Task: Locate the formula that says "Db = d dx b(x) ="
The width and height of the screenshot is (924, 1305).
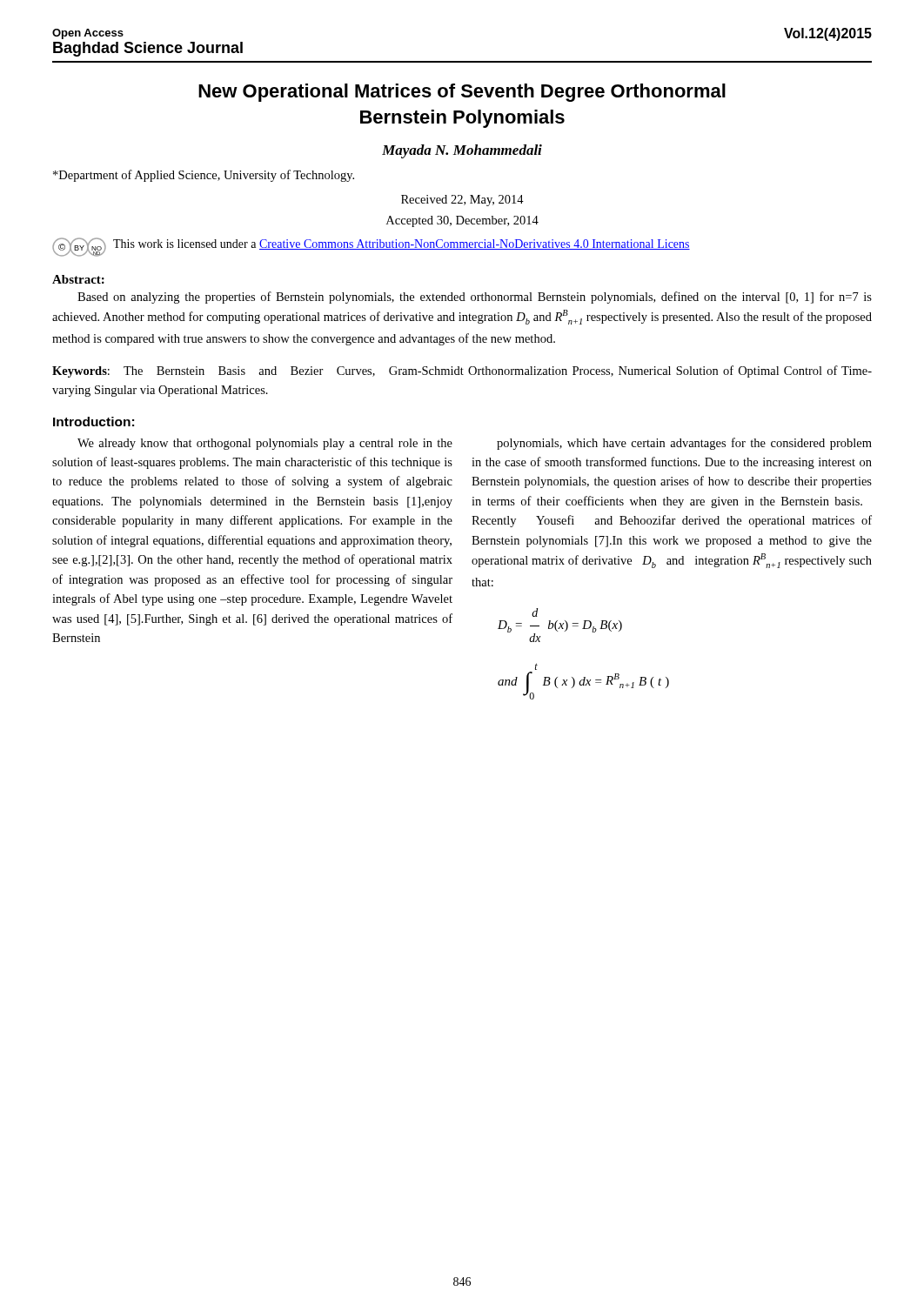Action: [535, 612]
